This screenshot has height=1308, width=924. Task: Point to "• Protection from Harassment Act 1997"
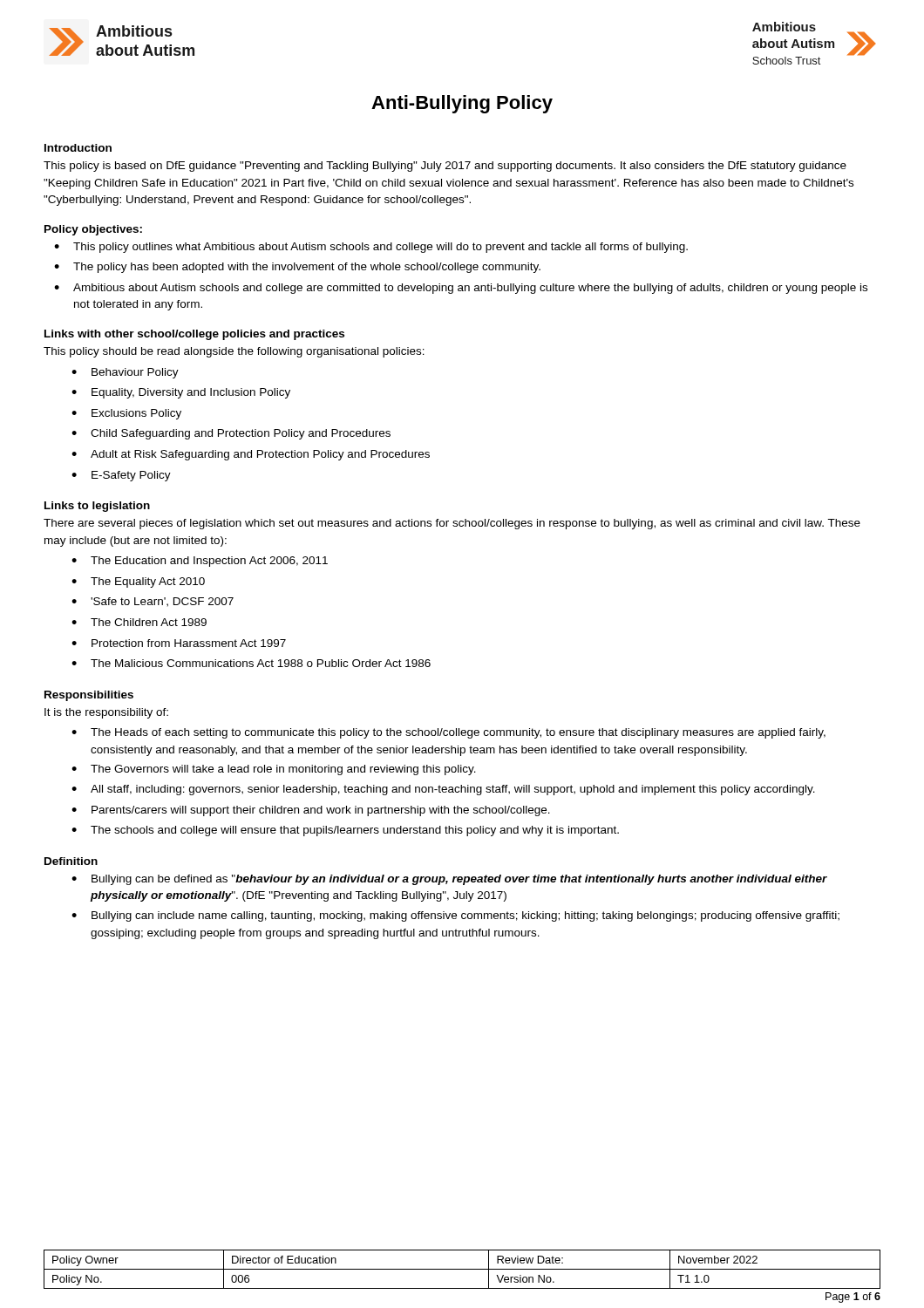coord(179,644)
